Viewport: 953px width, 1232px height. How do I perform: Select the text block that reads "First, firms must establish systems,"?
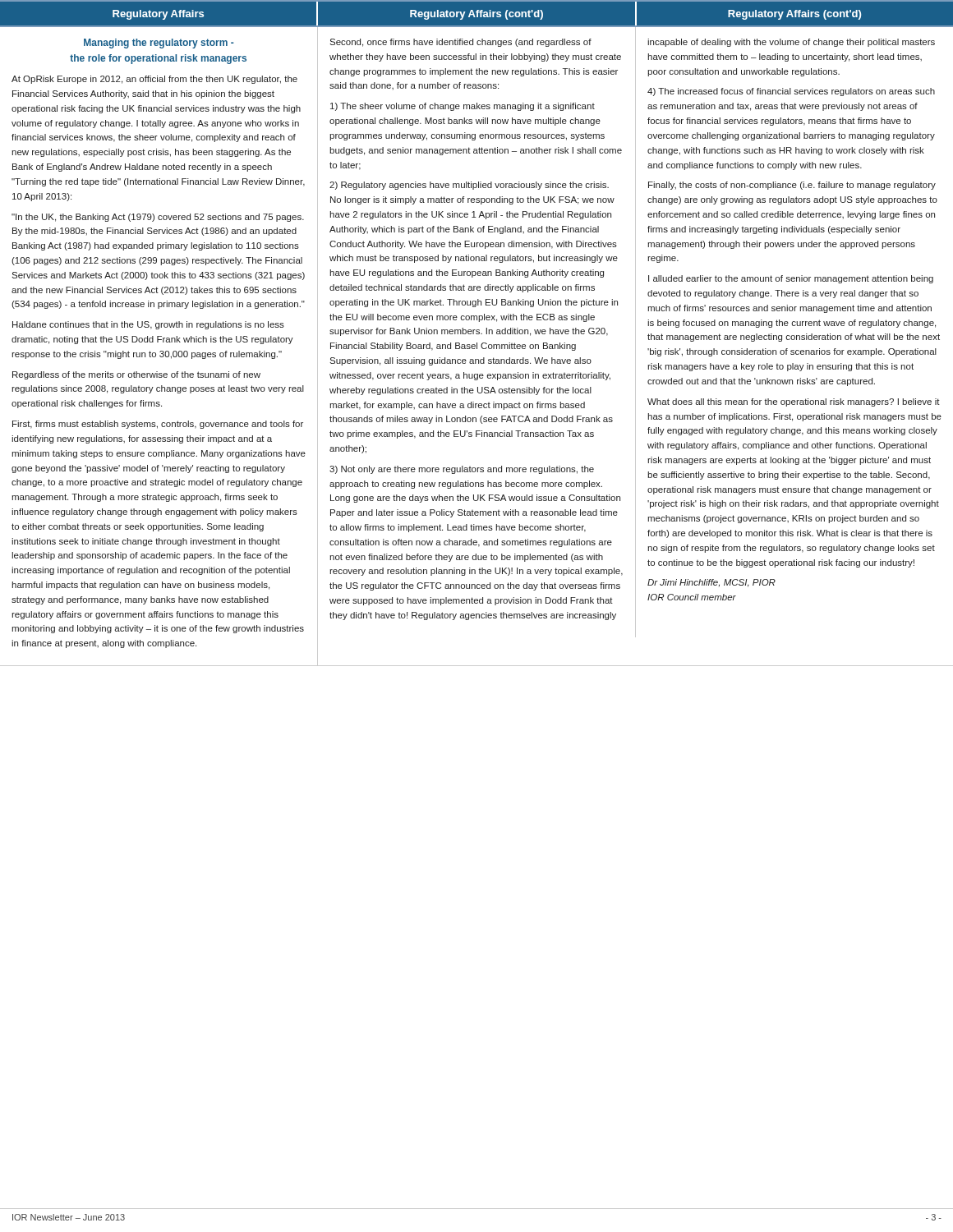click(x=159, y=534)
